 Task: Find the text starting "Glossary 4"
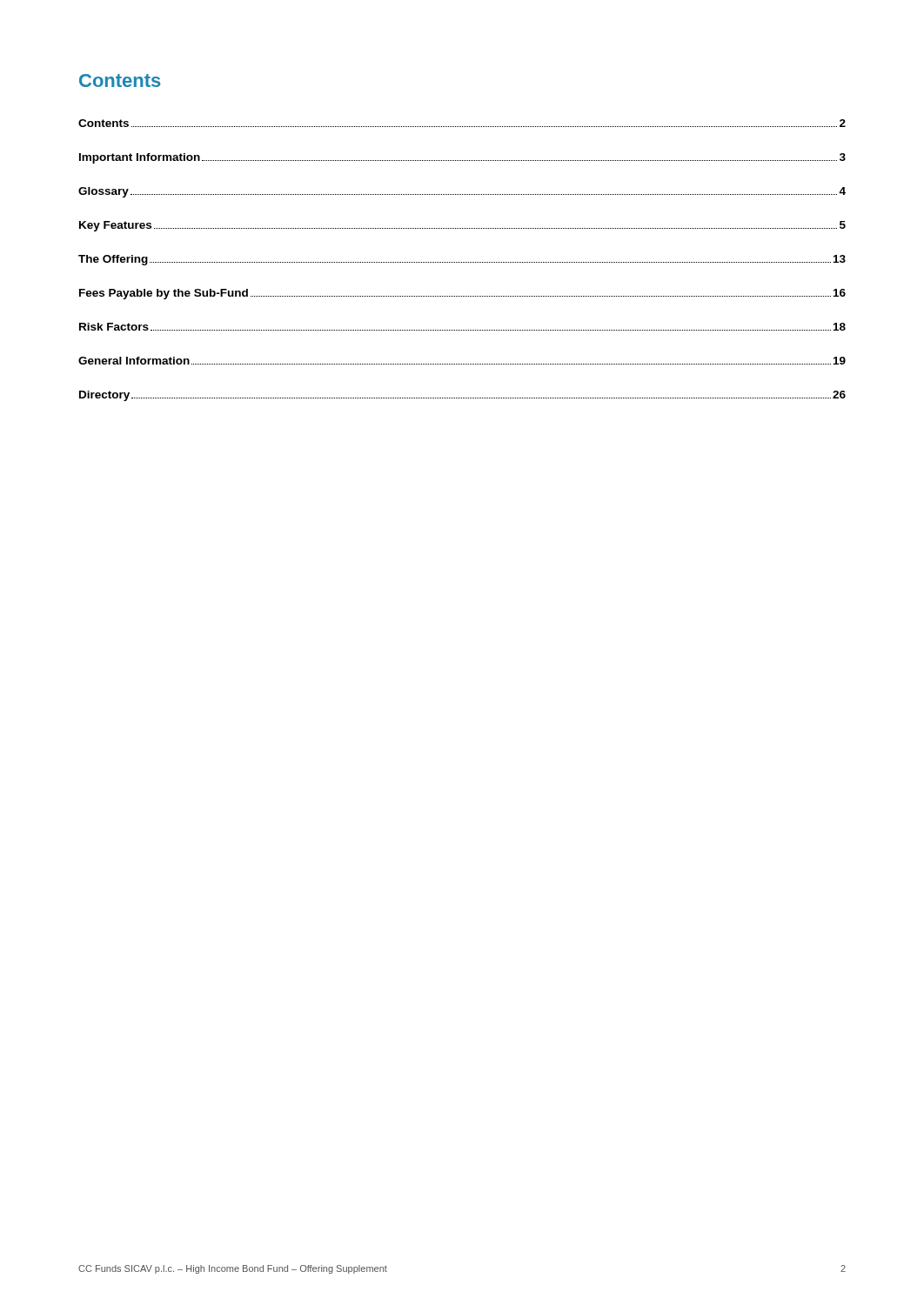point(462,191)
